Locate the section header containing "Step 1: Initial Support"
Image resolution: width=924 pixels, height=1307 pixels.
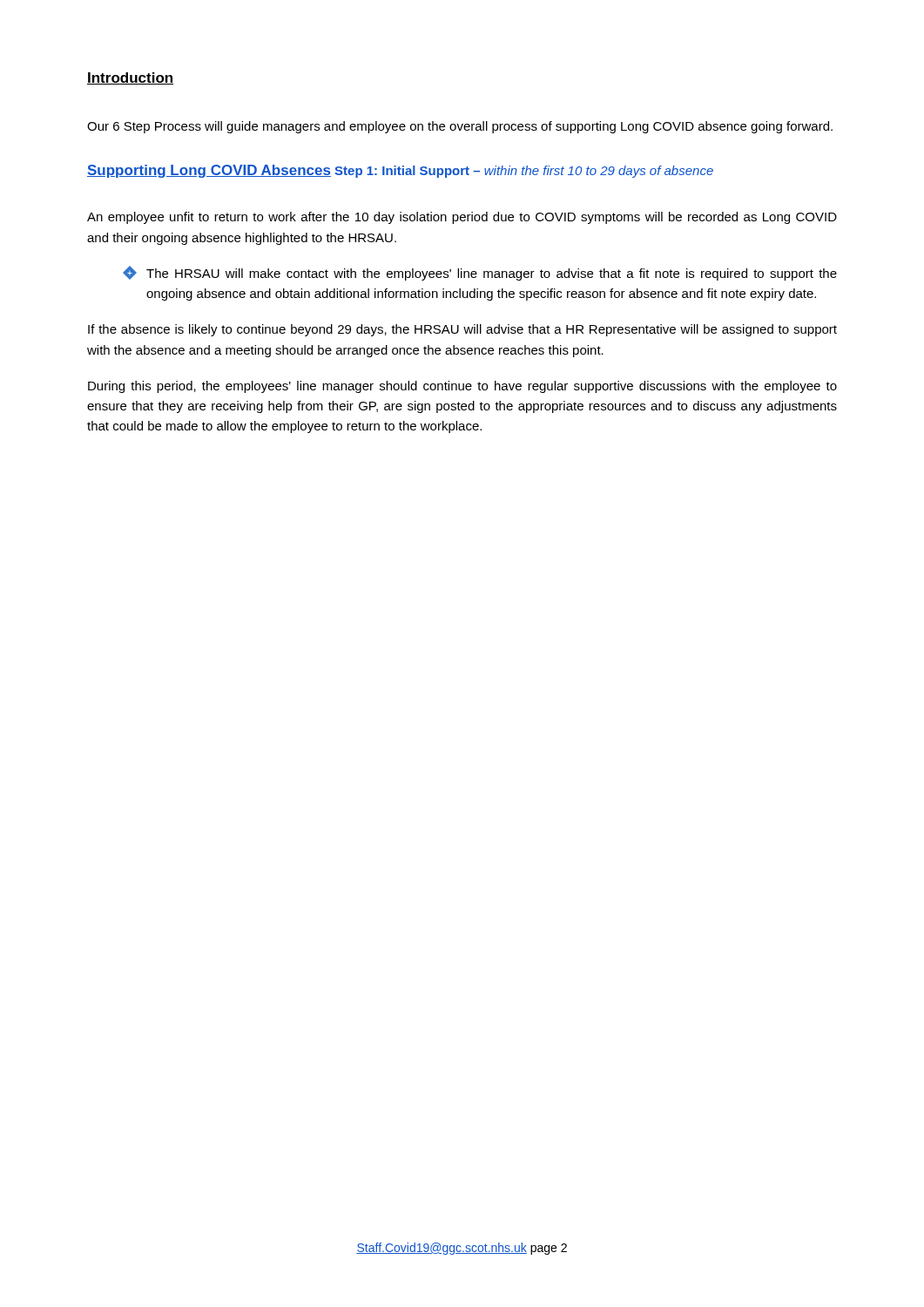click(x=524, y=171)
